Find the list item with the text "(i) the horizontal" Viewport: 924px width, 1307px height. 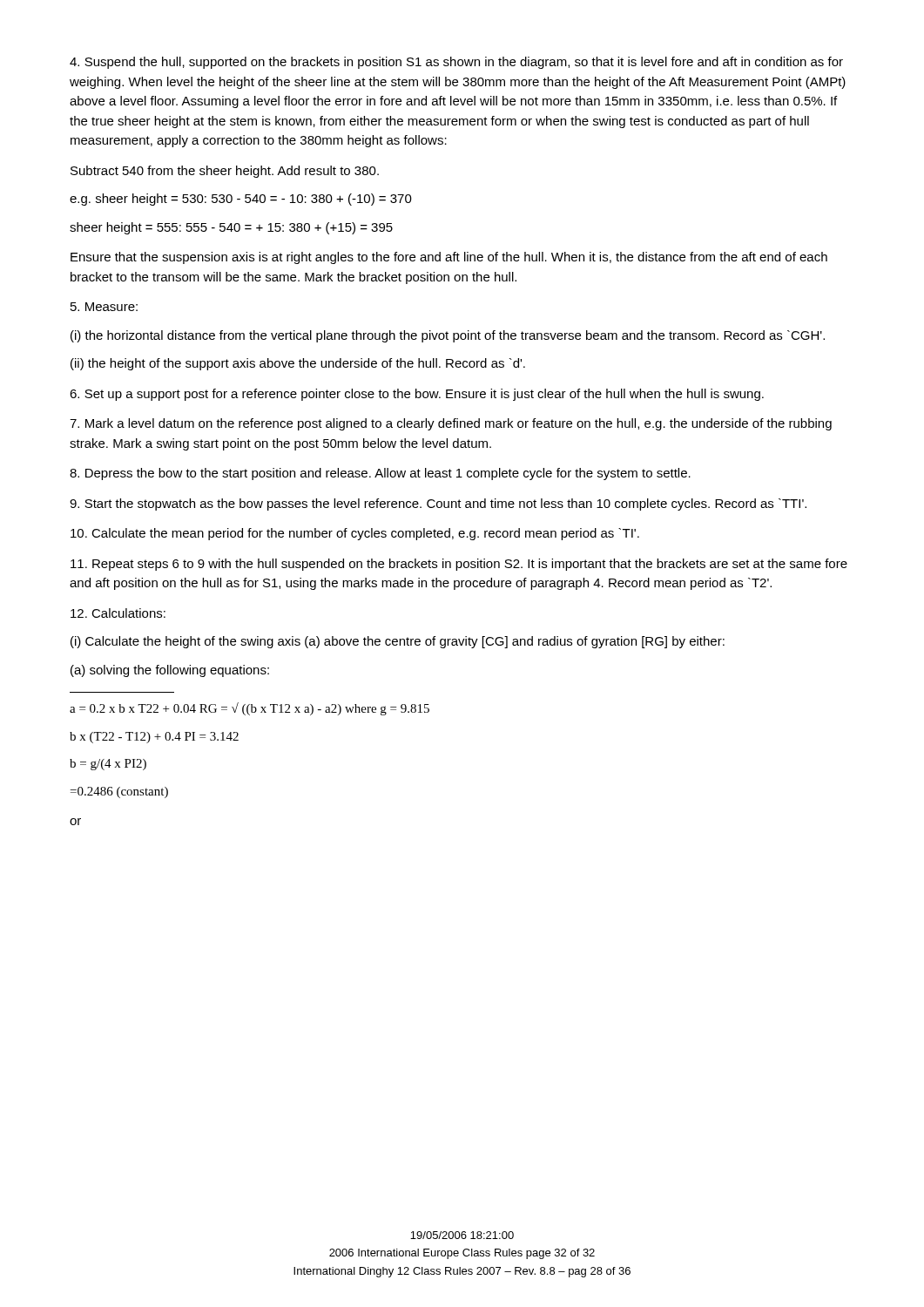(x=448, y=335)
